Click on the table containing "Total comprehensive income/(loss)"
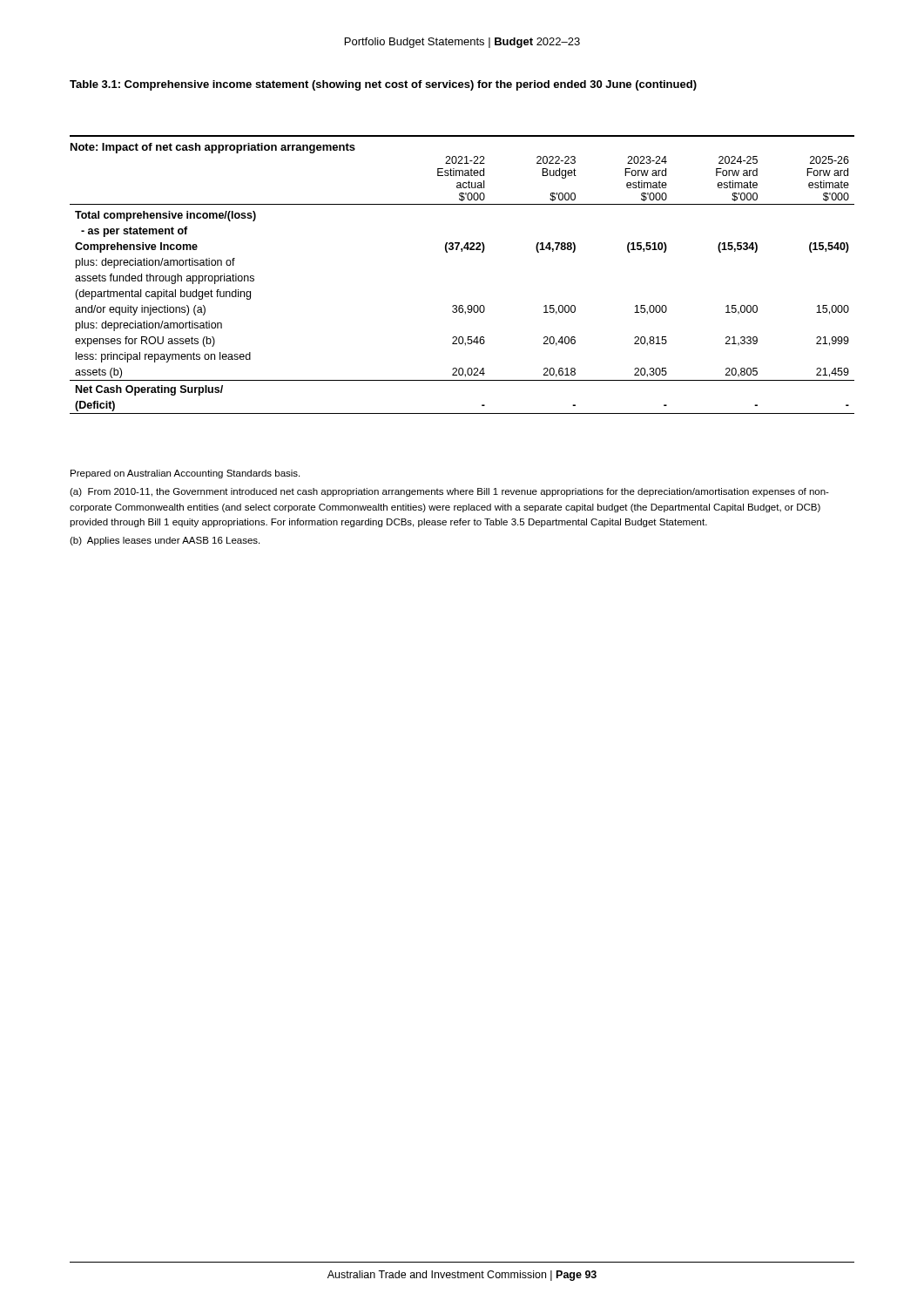This screenshot has height=1307, width=924. tap(462, 274)
